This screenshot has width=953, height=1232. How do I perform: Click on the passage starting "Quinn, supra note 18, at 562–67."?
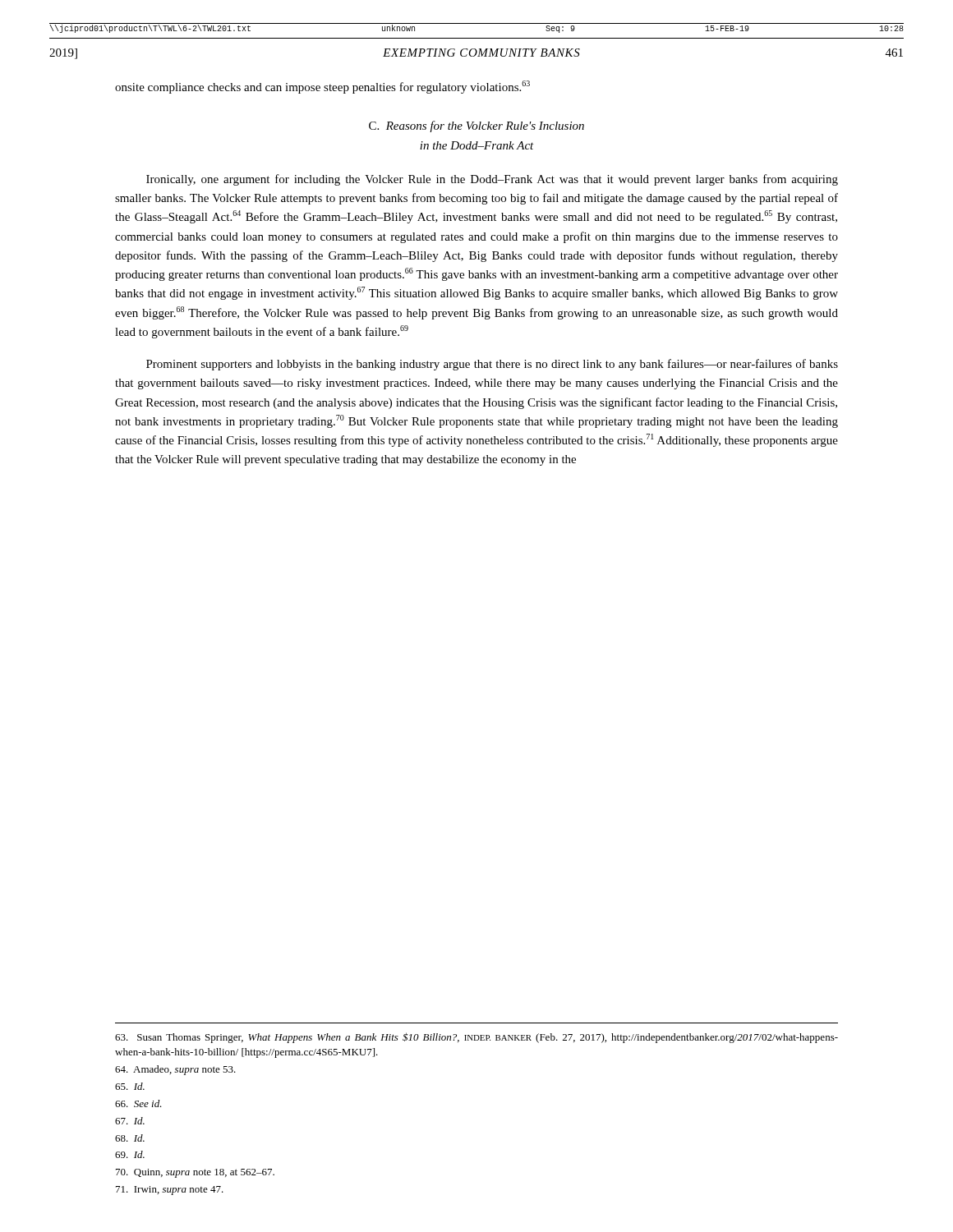pos(195,1172)
